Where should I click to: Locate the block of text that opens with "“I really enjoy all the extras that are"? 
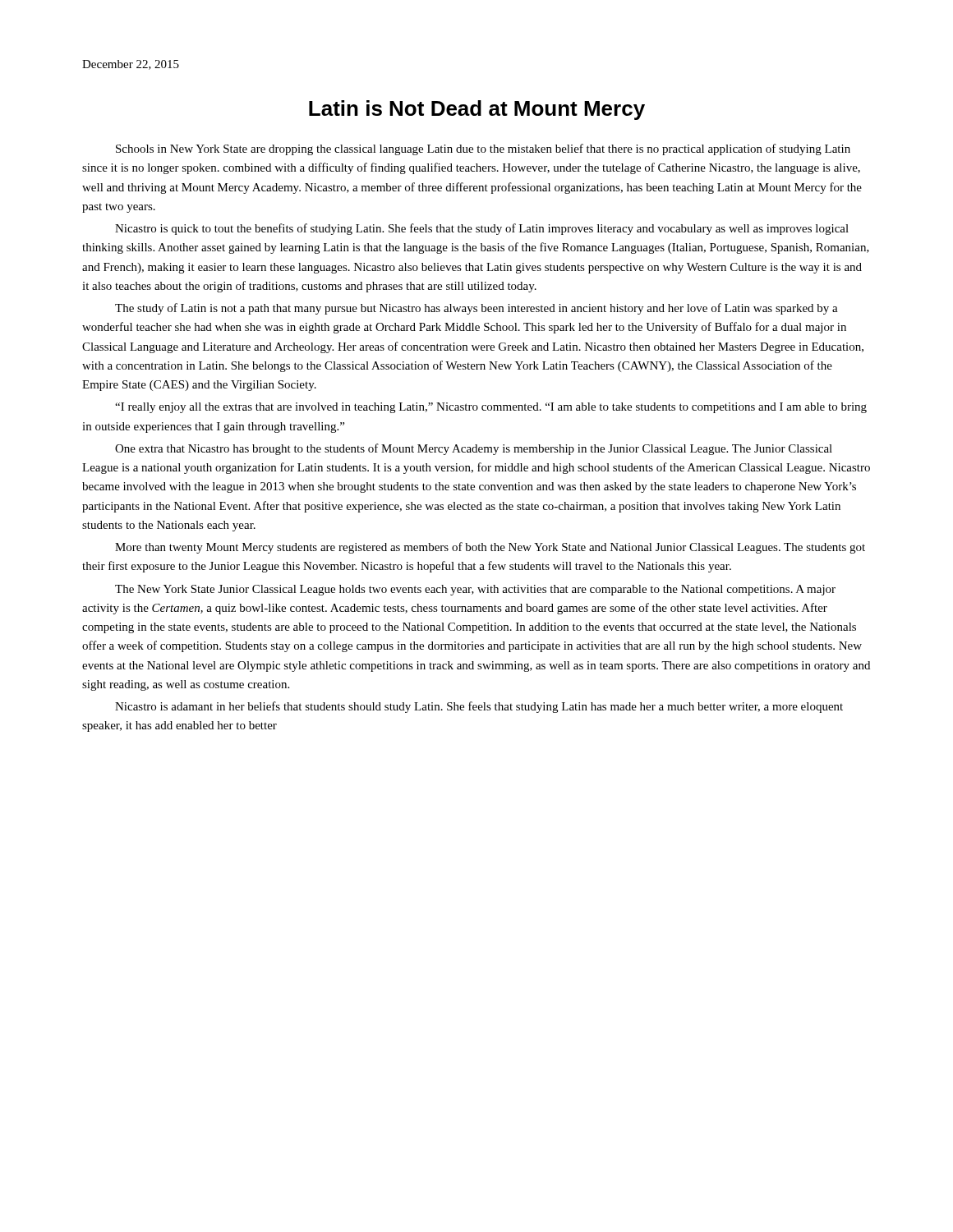(476, 417)
